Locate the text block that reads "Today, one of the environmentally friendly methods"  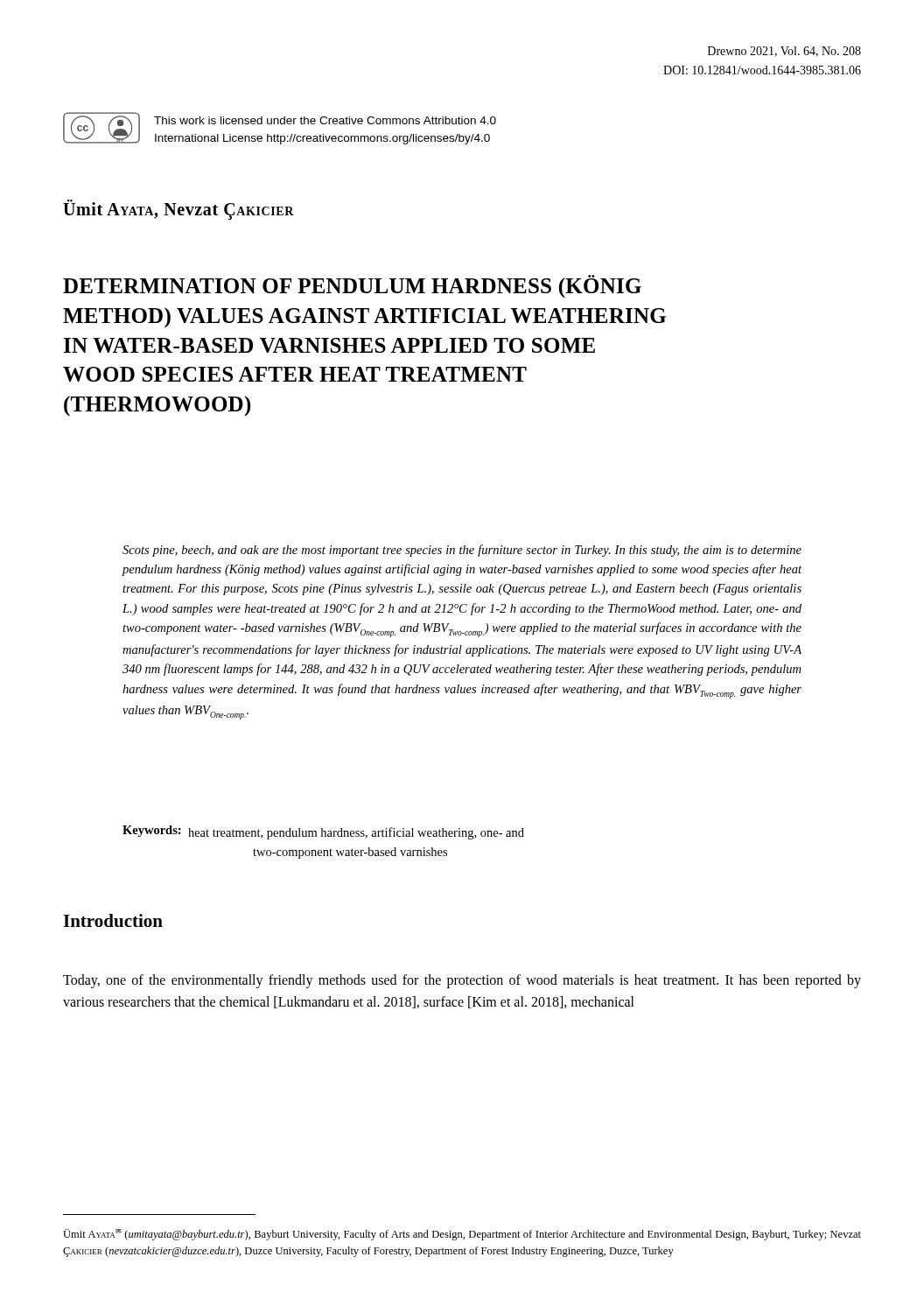pos(462,992)
